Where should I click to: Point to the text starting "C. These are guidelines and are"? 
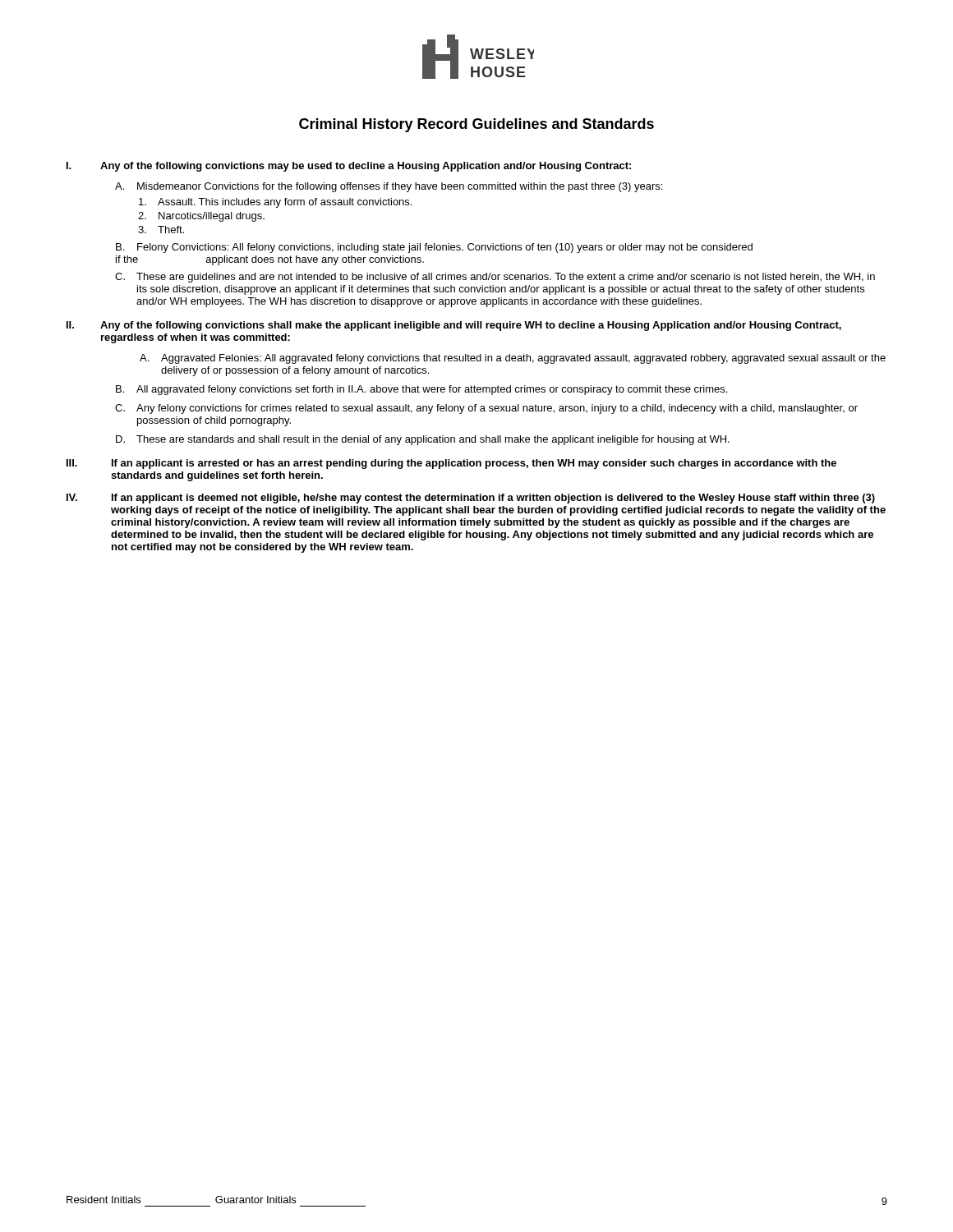click(x=501, y=289)
